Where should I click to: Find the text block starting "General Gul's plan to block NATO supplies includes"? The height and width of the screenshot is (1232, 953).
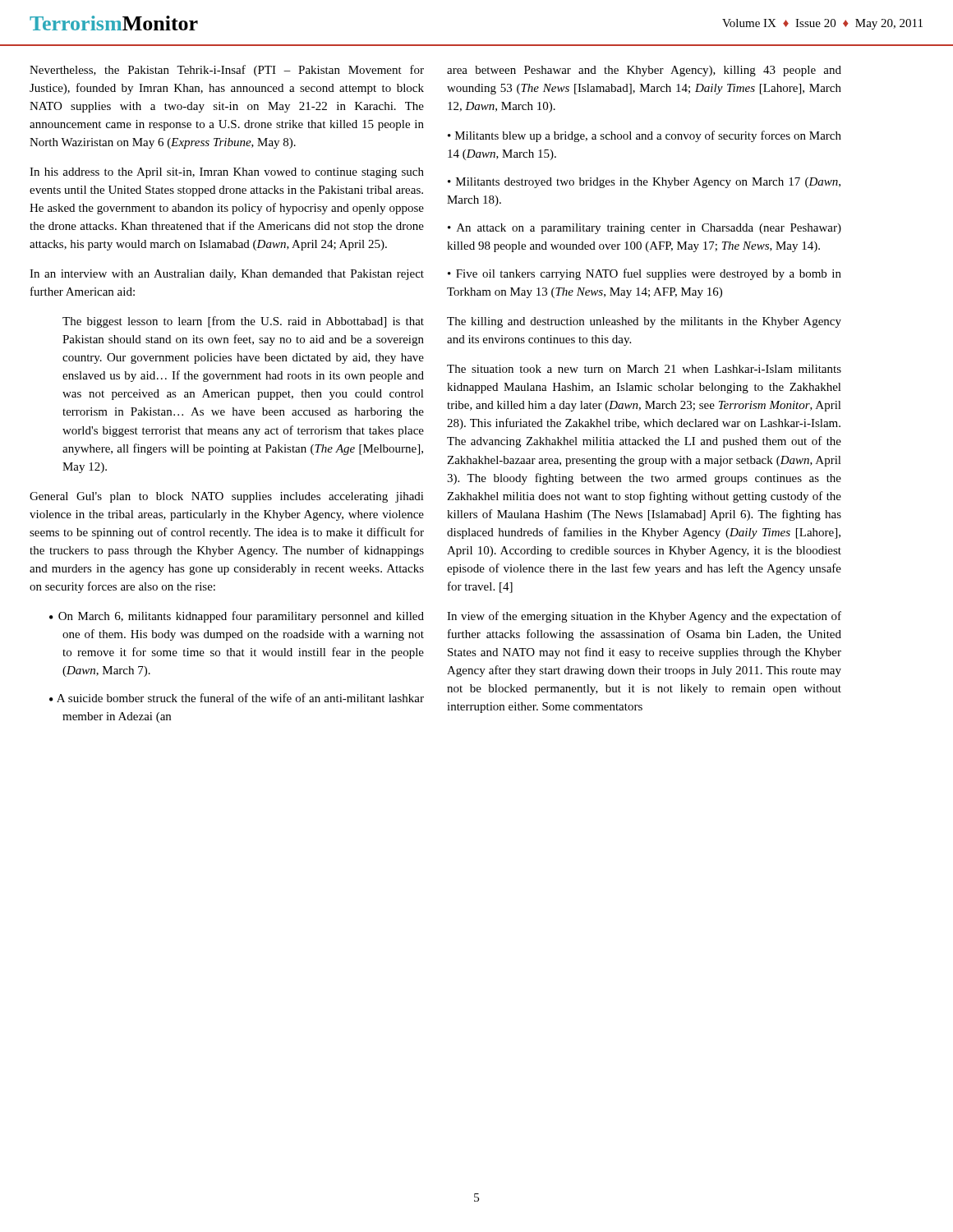coord(227,541)
